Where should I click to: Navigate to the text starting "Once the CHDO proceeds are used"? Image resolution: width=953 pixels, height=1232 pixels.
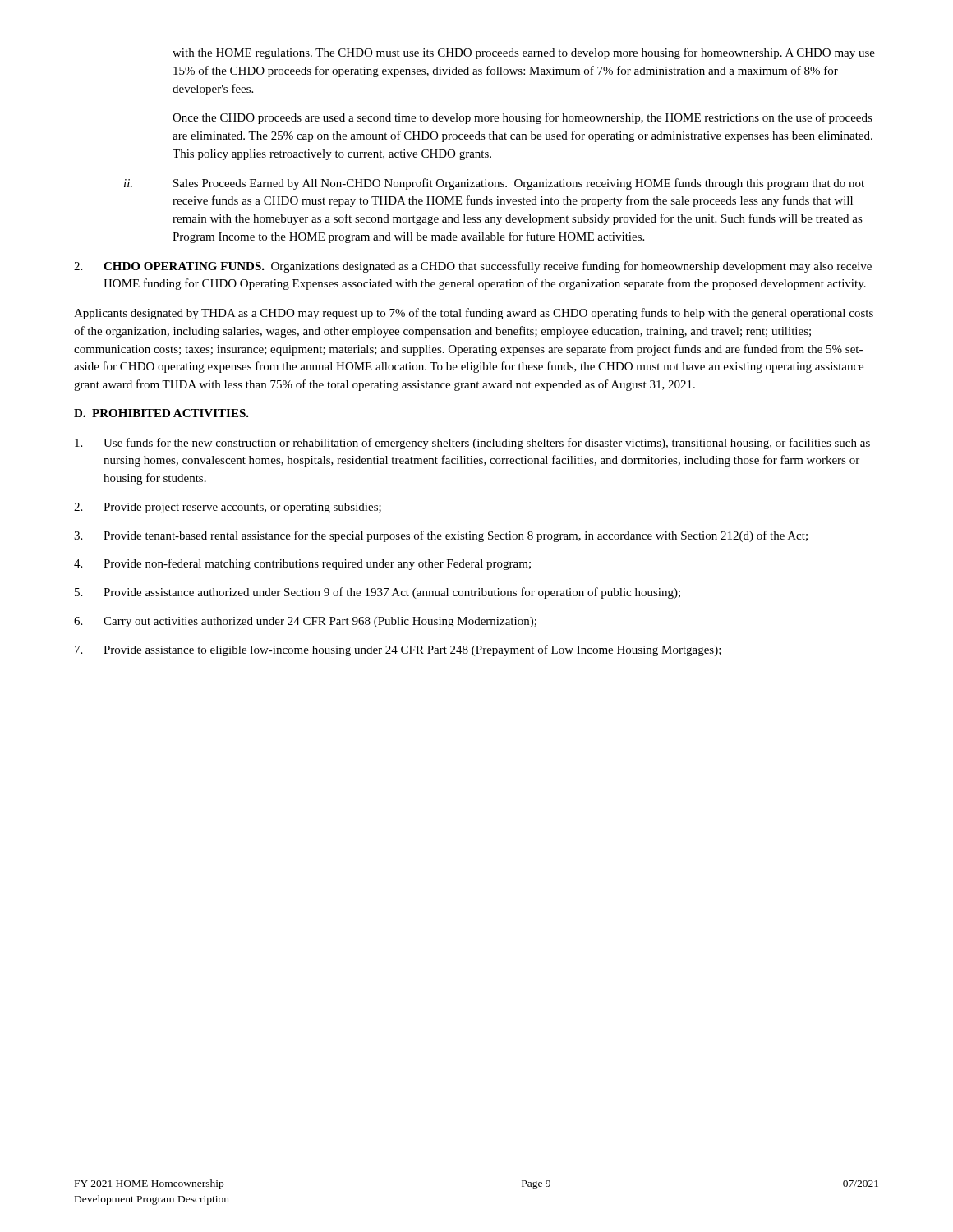pyautogui.click(x=523, y=136)
